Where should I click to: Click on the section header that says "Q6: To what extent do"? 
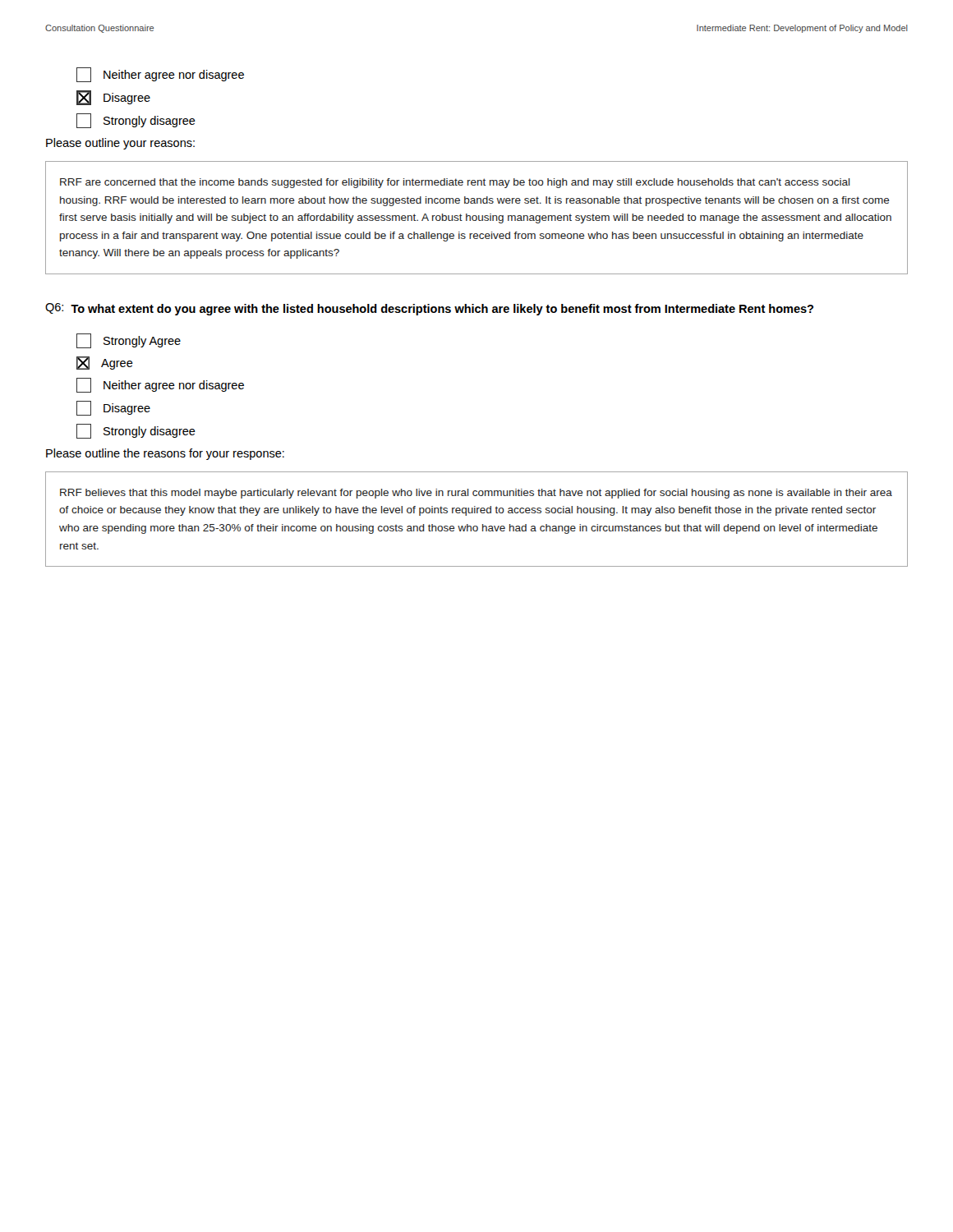pos(430,310)
